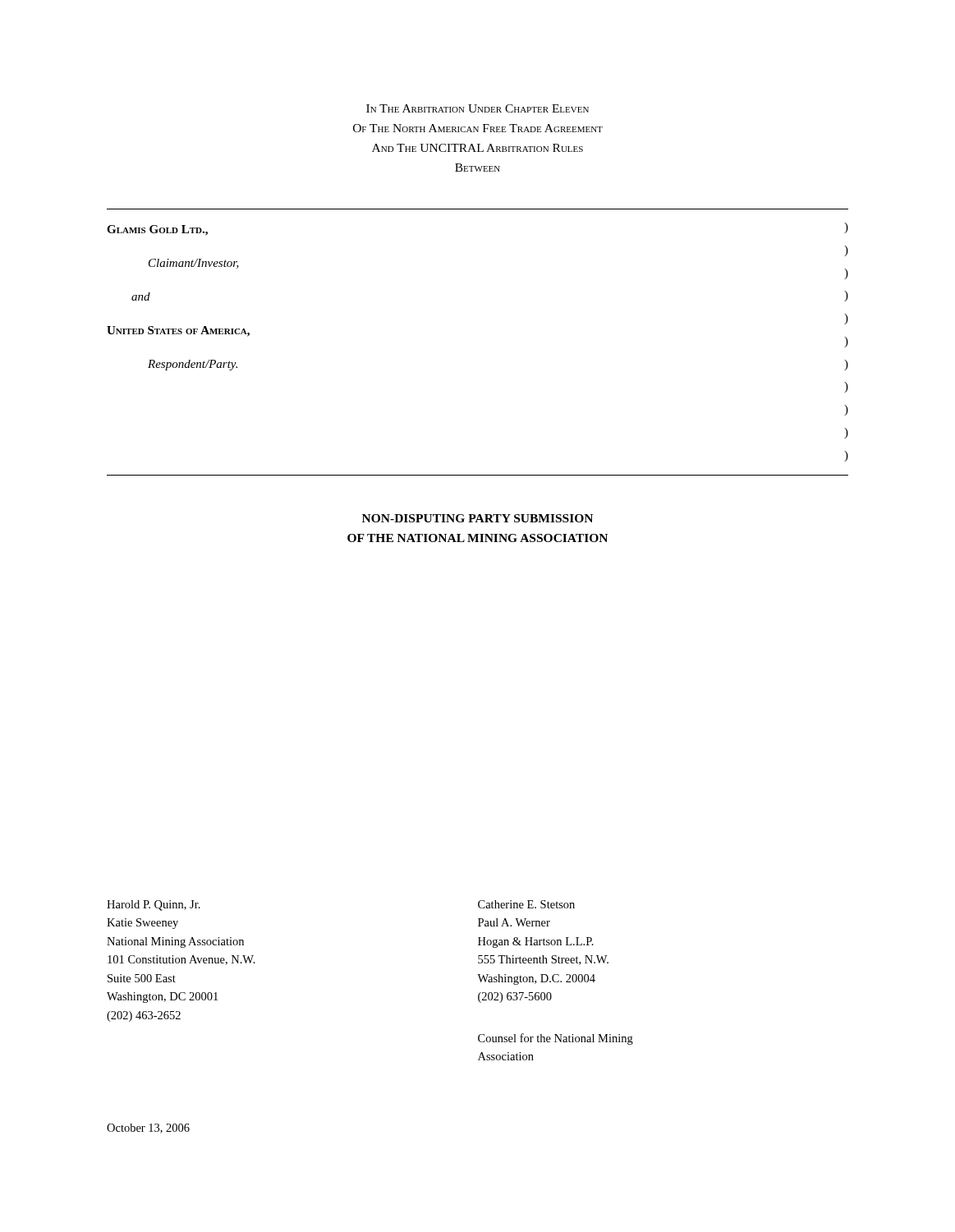Point to the block beginning "Counsel for the"
This screenshot has height=1232, width=955.
point(555,1047)
